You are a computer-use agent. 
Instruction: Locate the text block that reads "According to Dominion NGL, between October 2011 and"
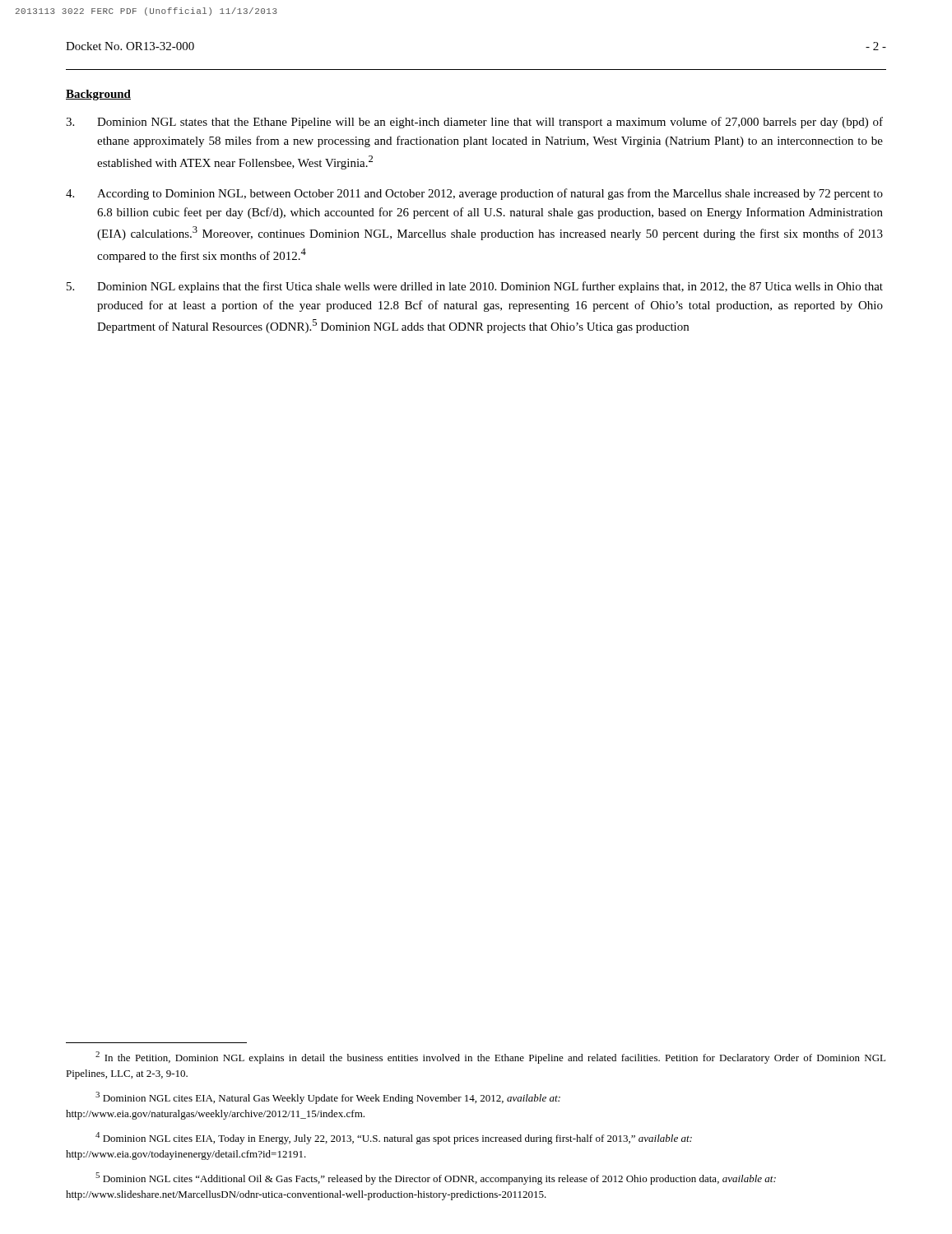(x=474, y=225)
